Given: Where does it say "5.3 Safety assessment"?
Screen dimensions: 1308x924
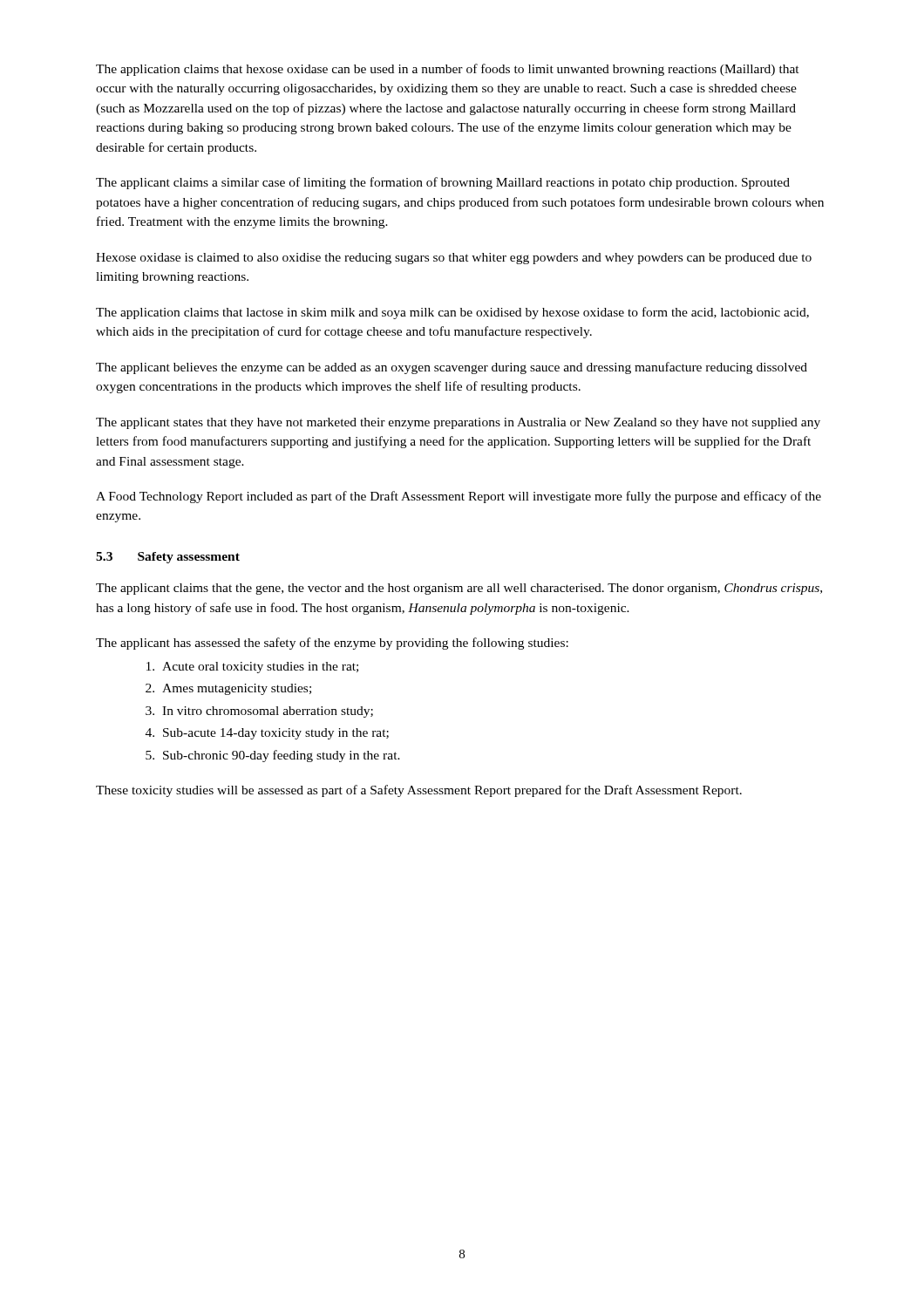Looking at the screenshot, I should click(x=168, y=556).
